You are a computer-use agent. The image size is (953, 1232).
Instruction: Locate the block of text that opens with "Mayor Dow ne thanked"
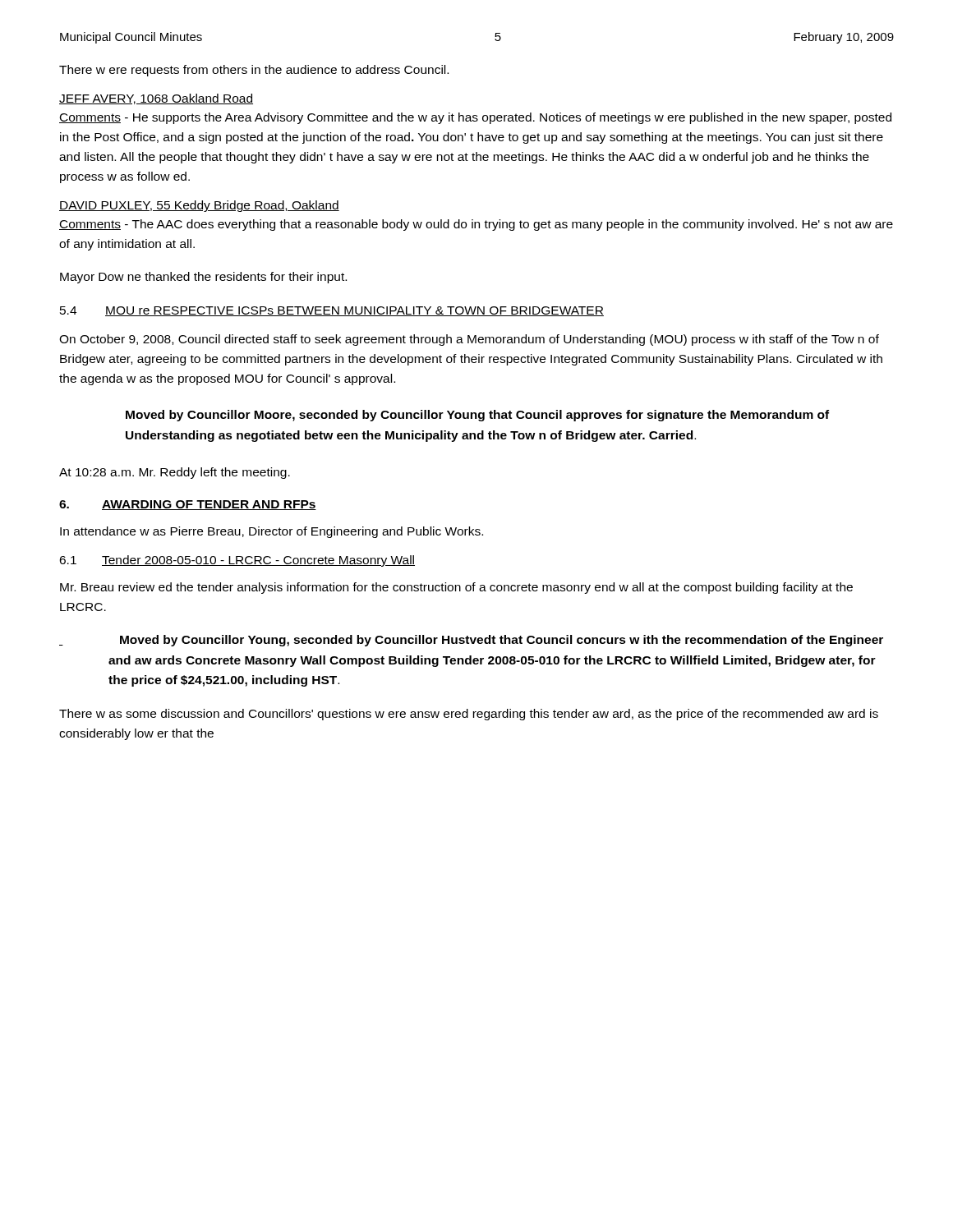coord(204,276)
